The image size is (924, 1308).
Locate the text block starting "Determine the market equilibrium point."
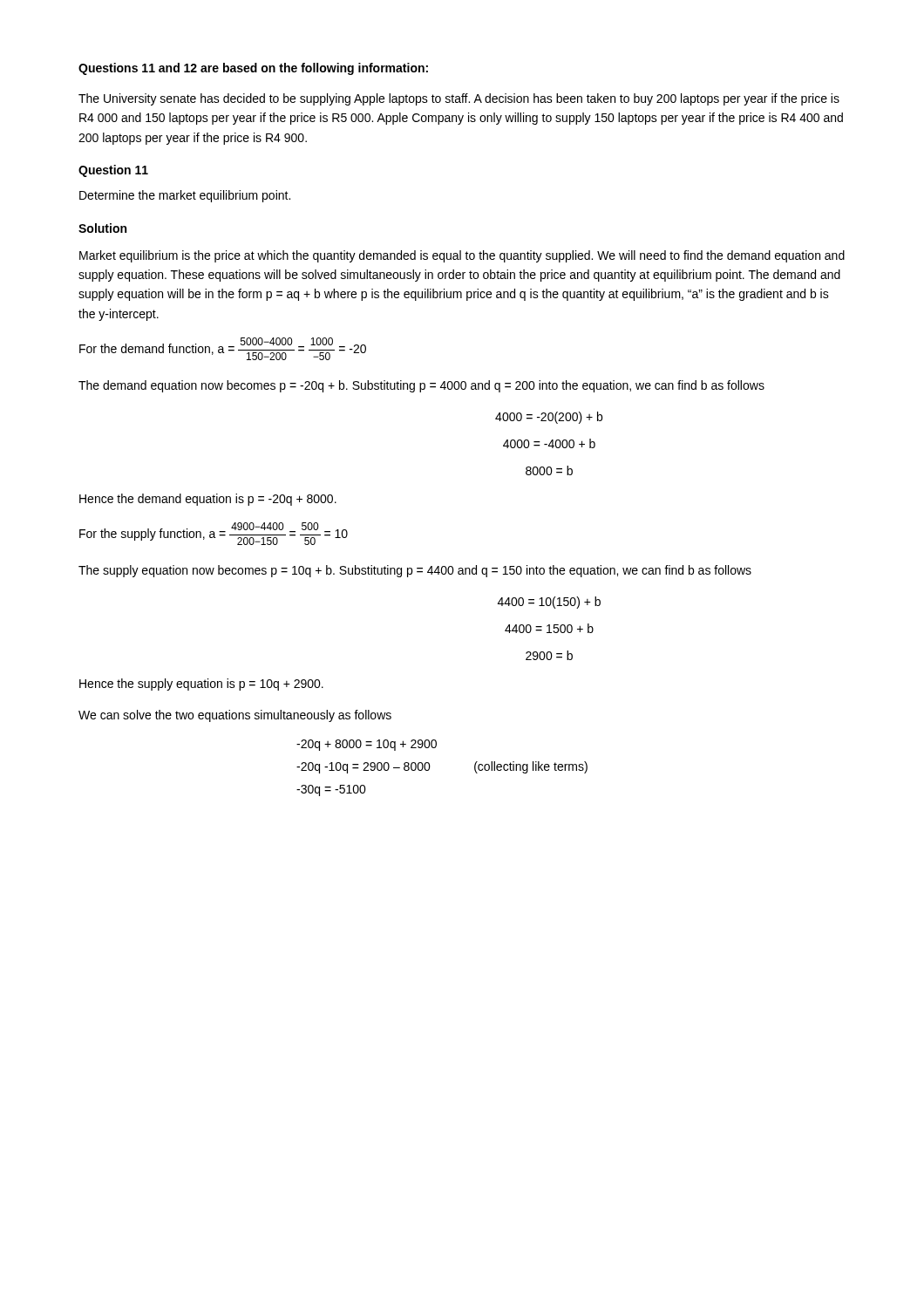[x=185, y=195]
